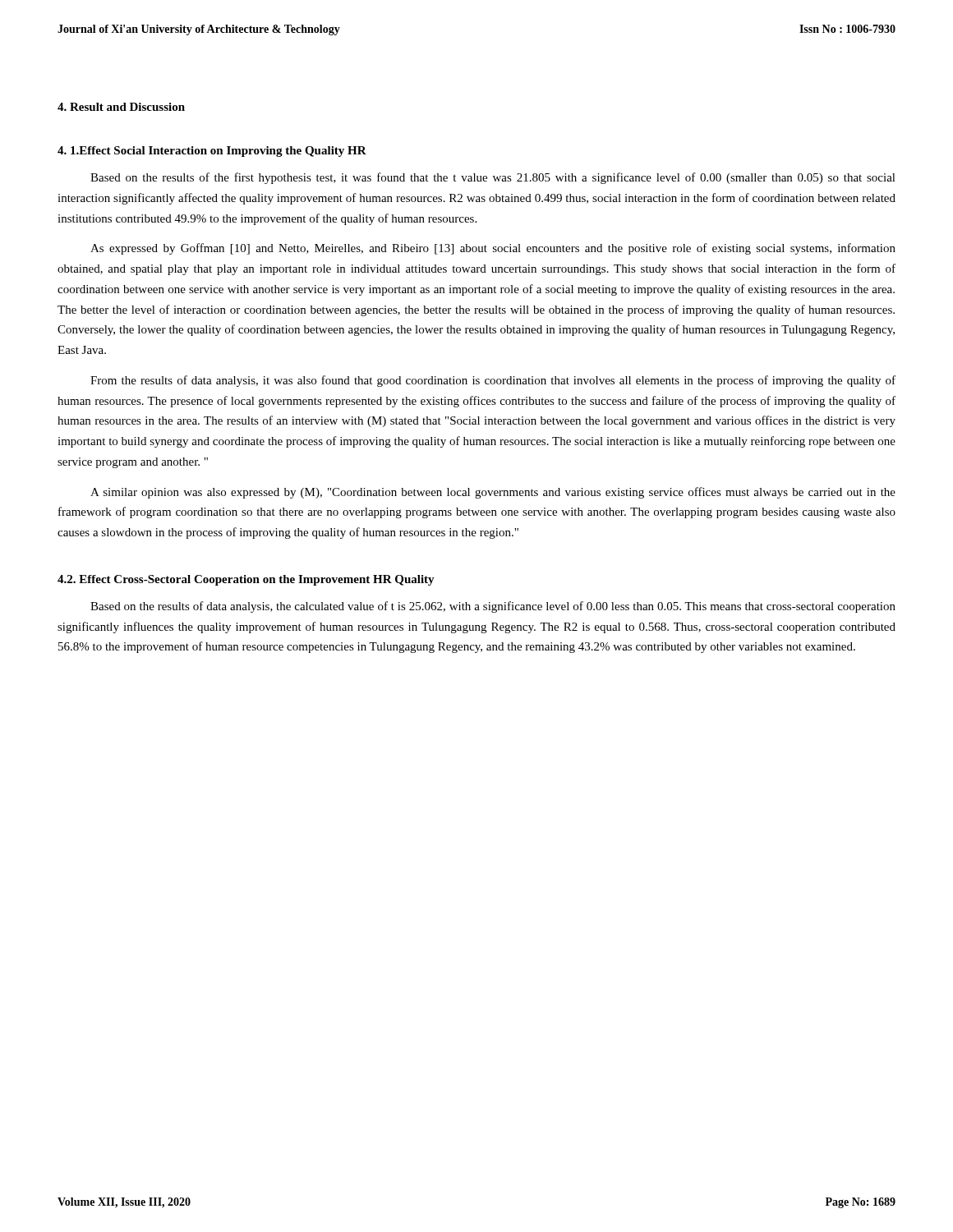953x1232 pixels.
Task: Click on the text block that reads "A similar opinion was also expressed"
Action: (476, 512)
